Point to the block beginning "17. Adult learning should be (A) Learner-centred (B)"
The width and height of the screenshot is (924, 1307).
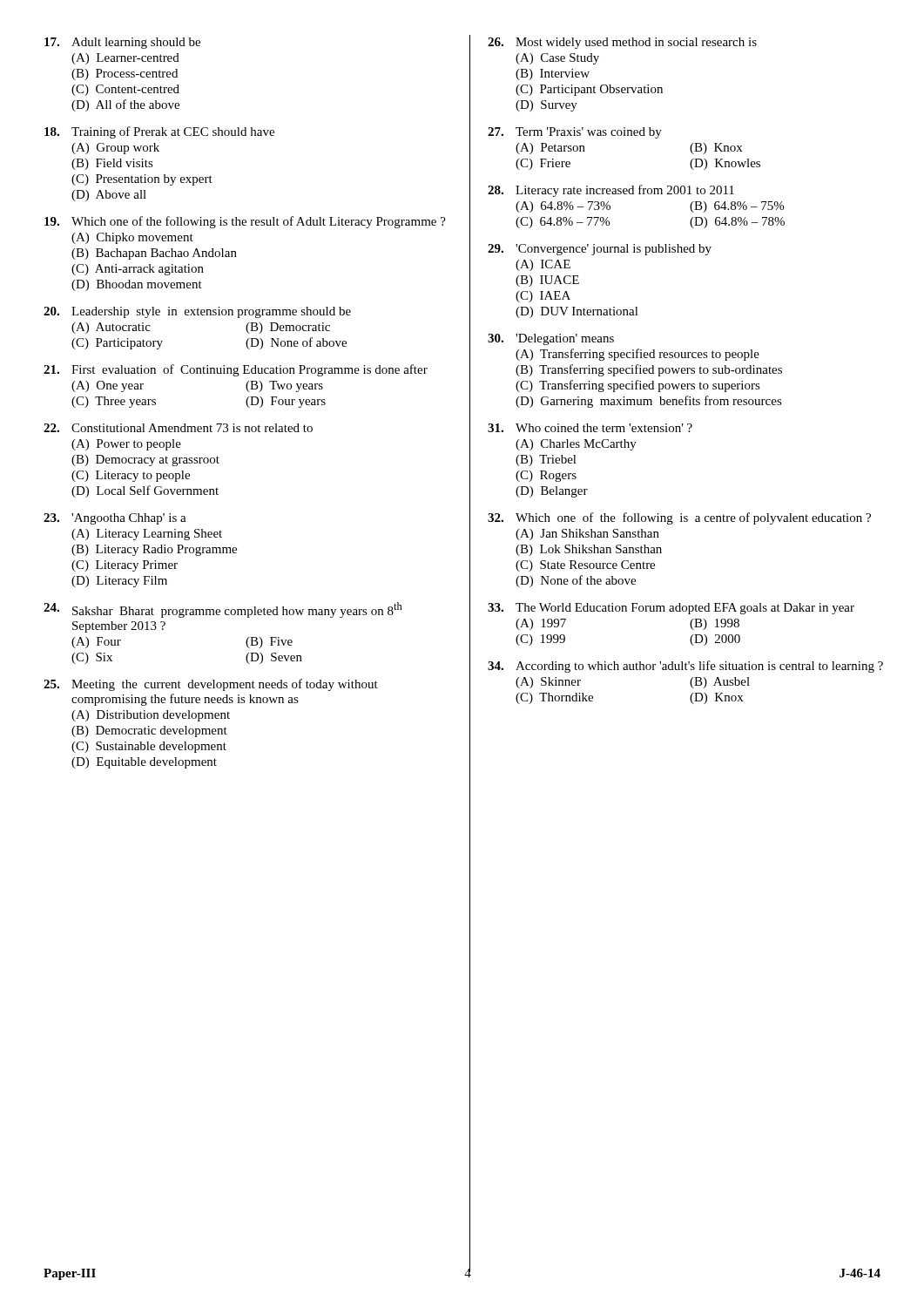pyautogui.click(x=122, y=43)
